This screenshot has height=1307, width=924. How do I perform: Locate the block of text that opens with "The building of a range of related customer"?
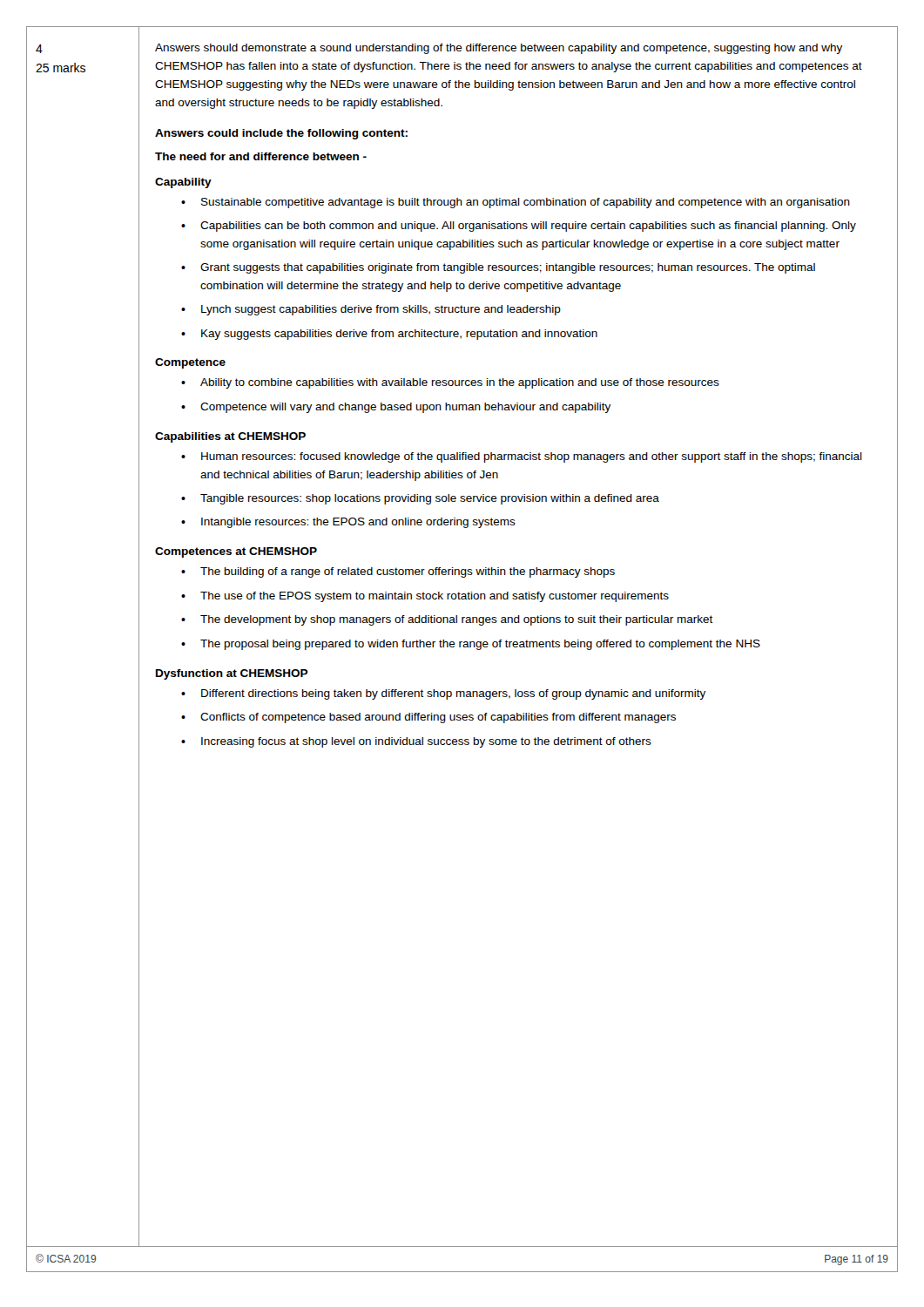point(516,572)
